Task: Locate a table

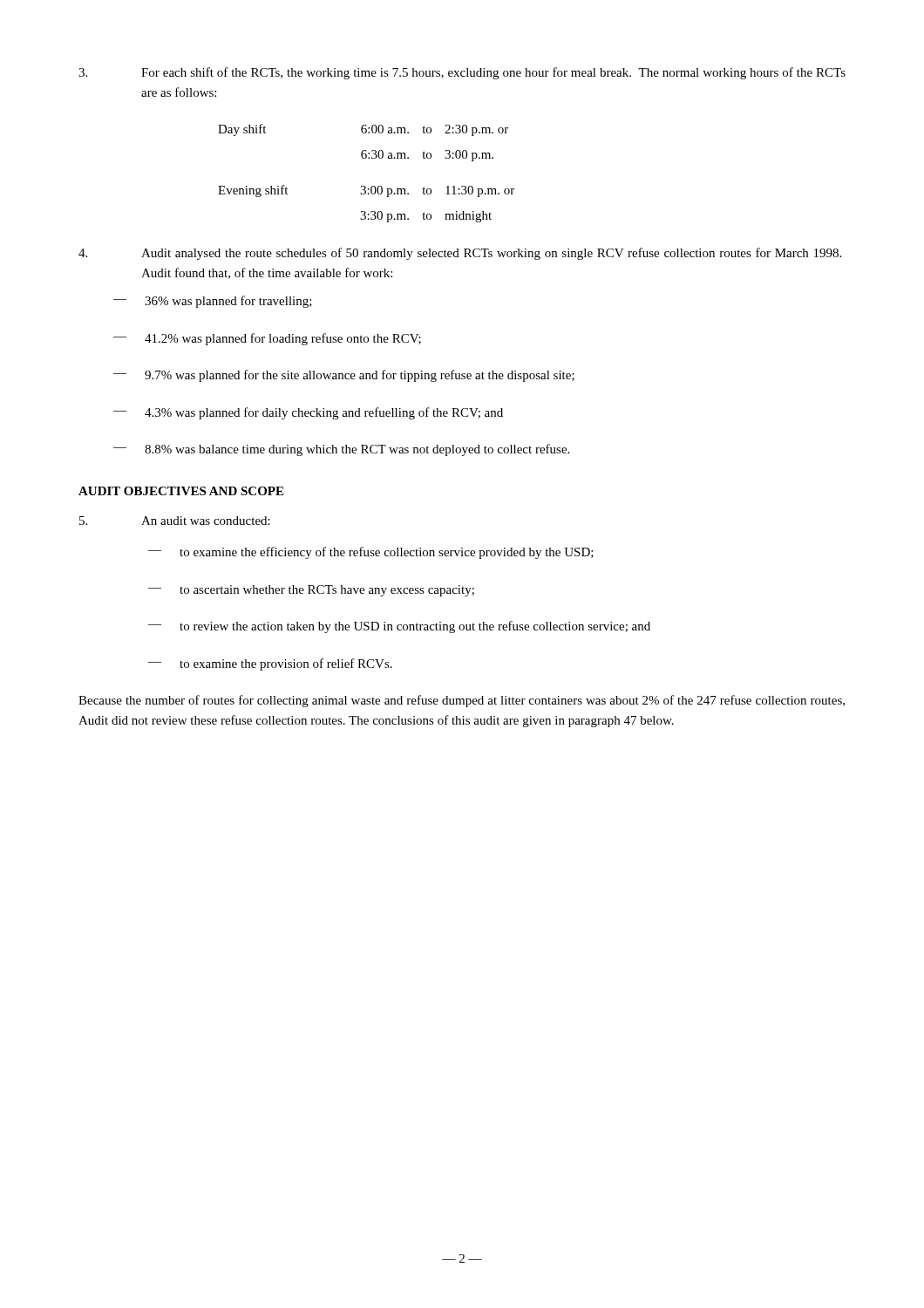Action: pyautogui.click(x=532, y=173)
